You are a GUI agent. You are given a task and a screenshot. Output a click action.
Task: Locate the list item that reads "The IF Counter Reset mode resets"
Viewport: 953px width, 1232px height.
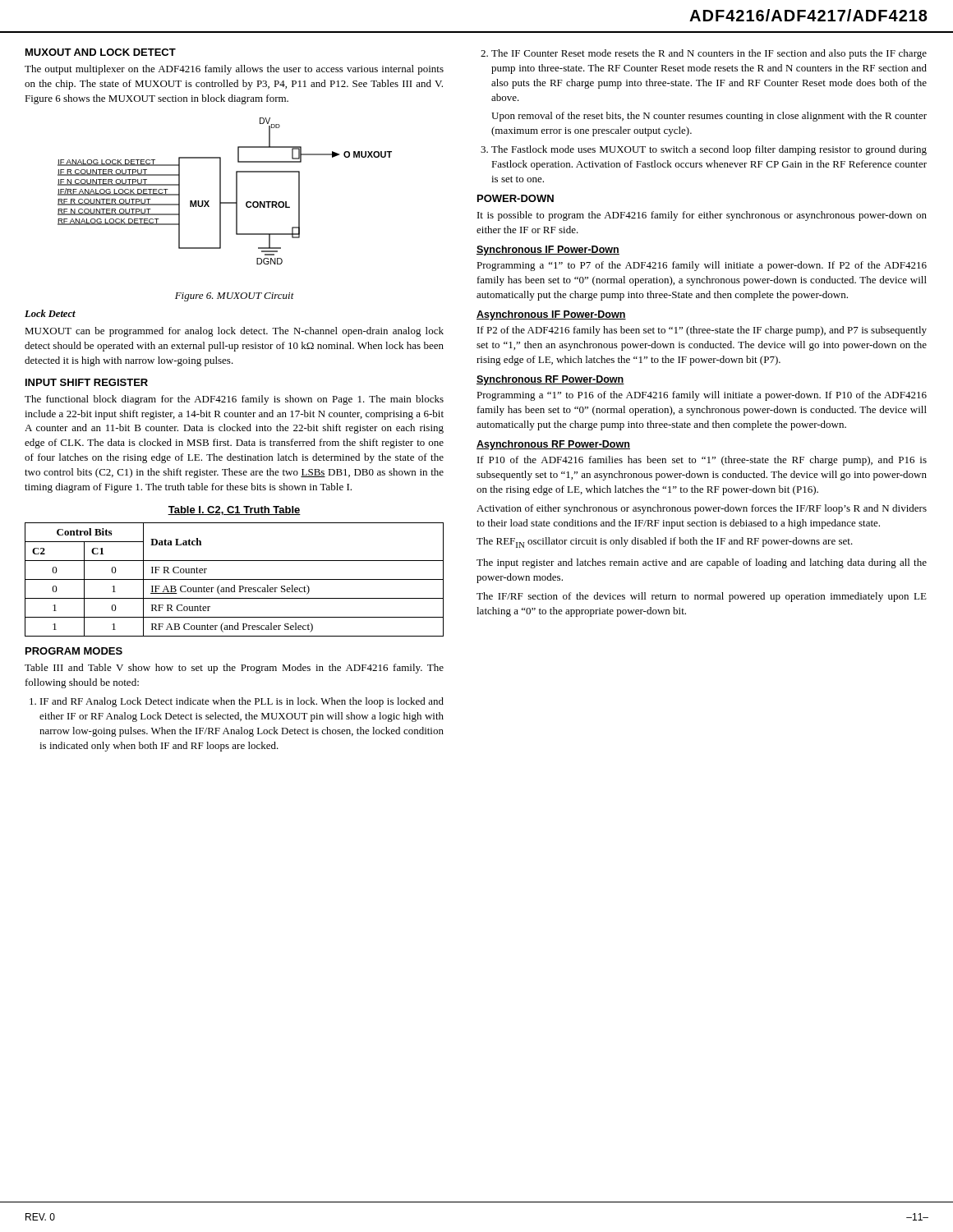click(709, 92)
